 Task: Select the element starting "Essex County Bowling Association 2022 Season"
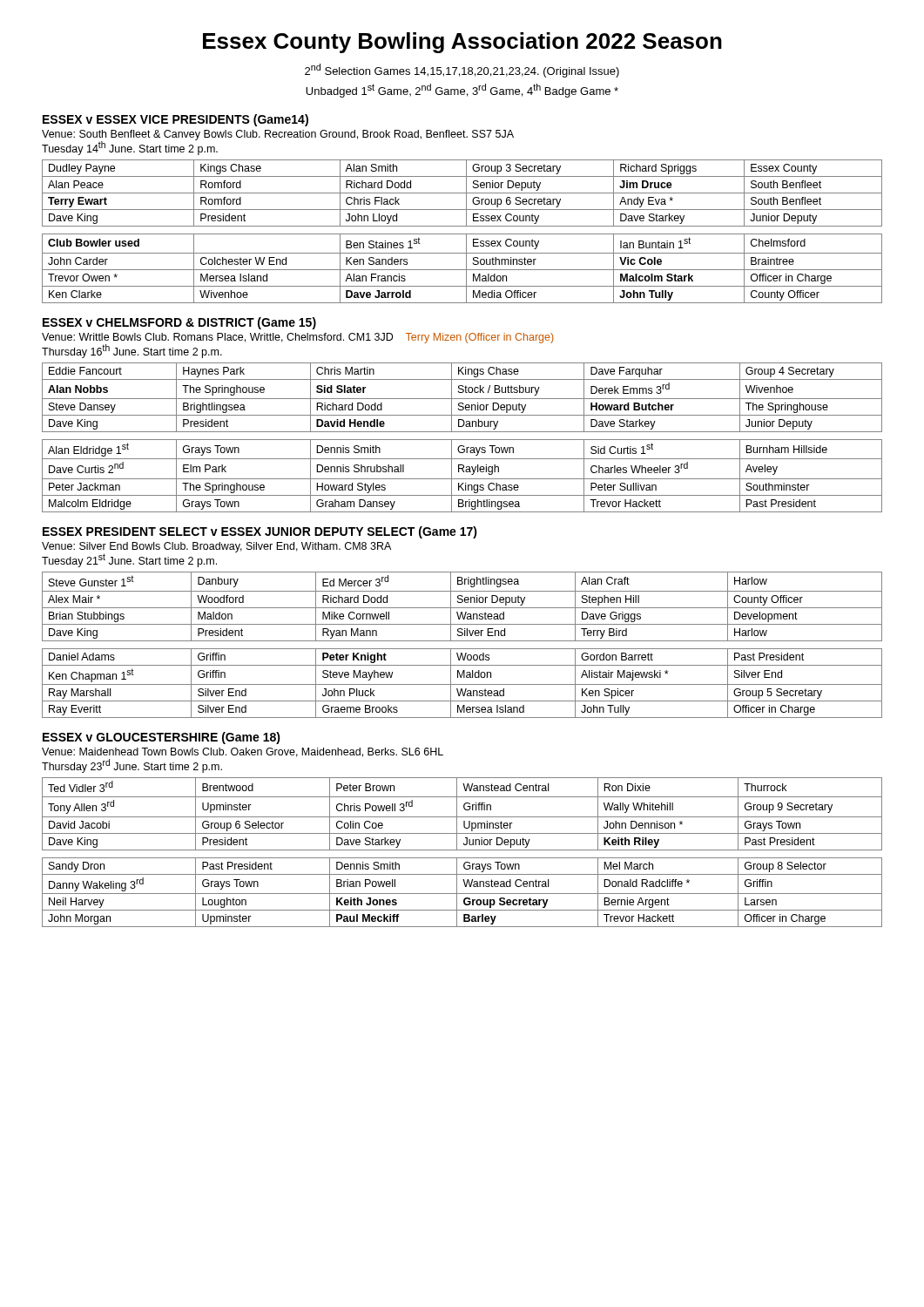[x=462, y=41]
